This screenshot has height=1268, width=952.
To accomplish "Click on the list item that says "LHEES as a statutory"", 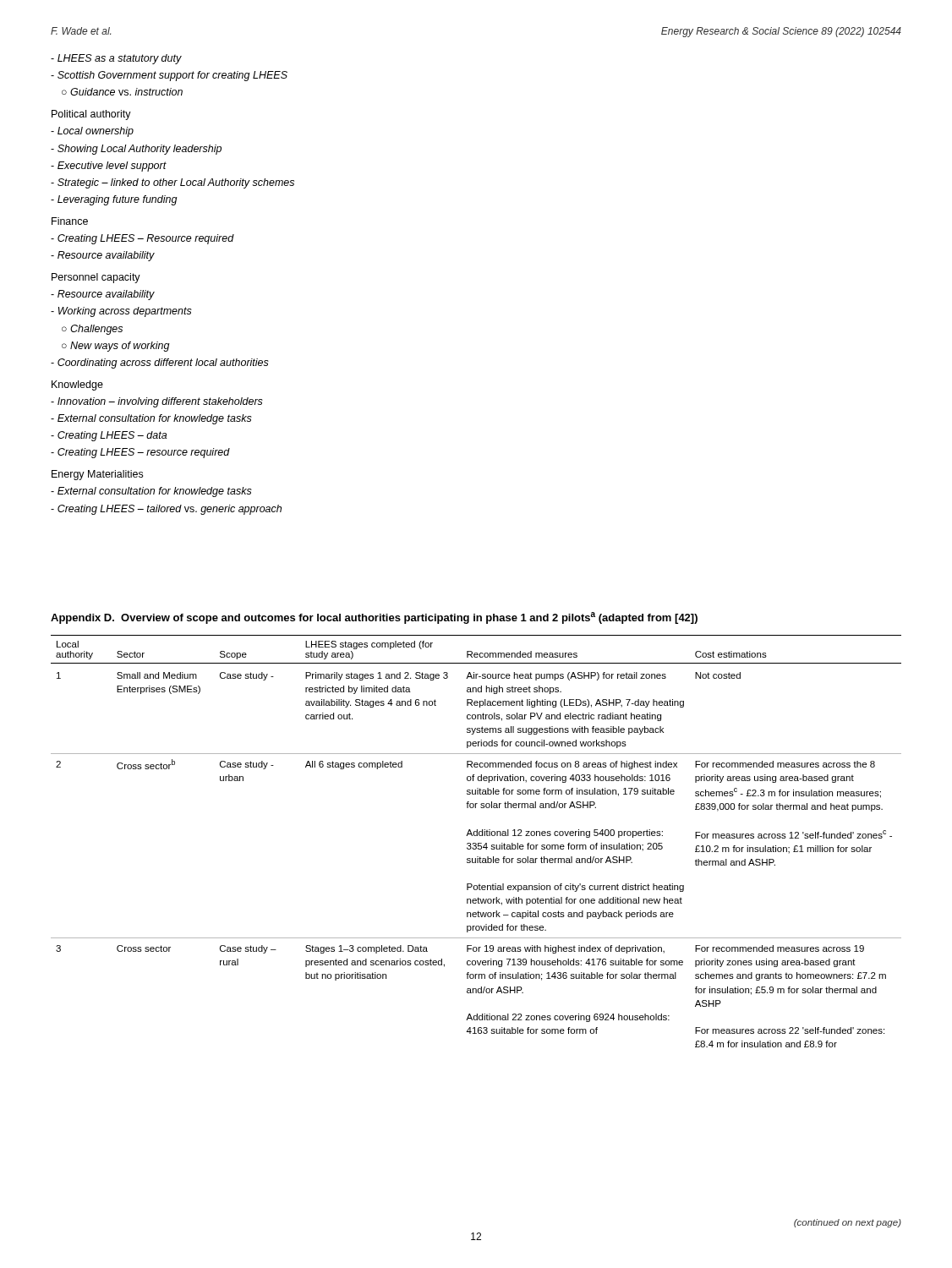I will tap(116, 58).
